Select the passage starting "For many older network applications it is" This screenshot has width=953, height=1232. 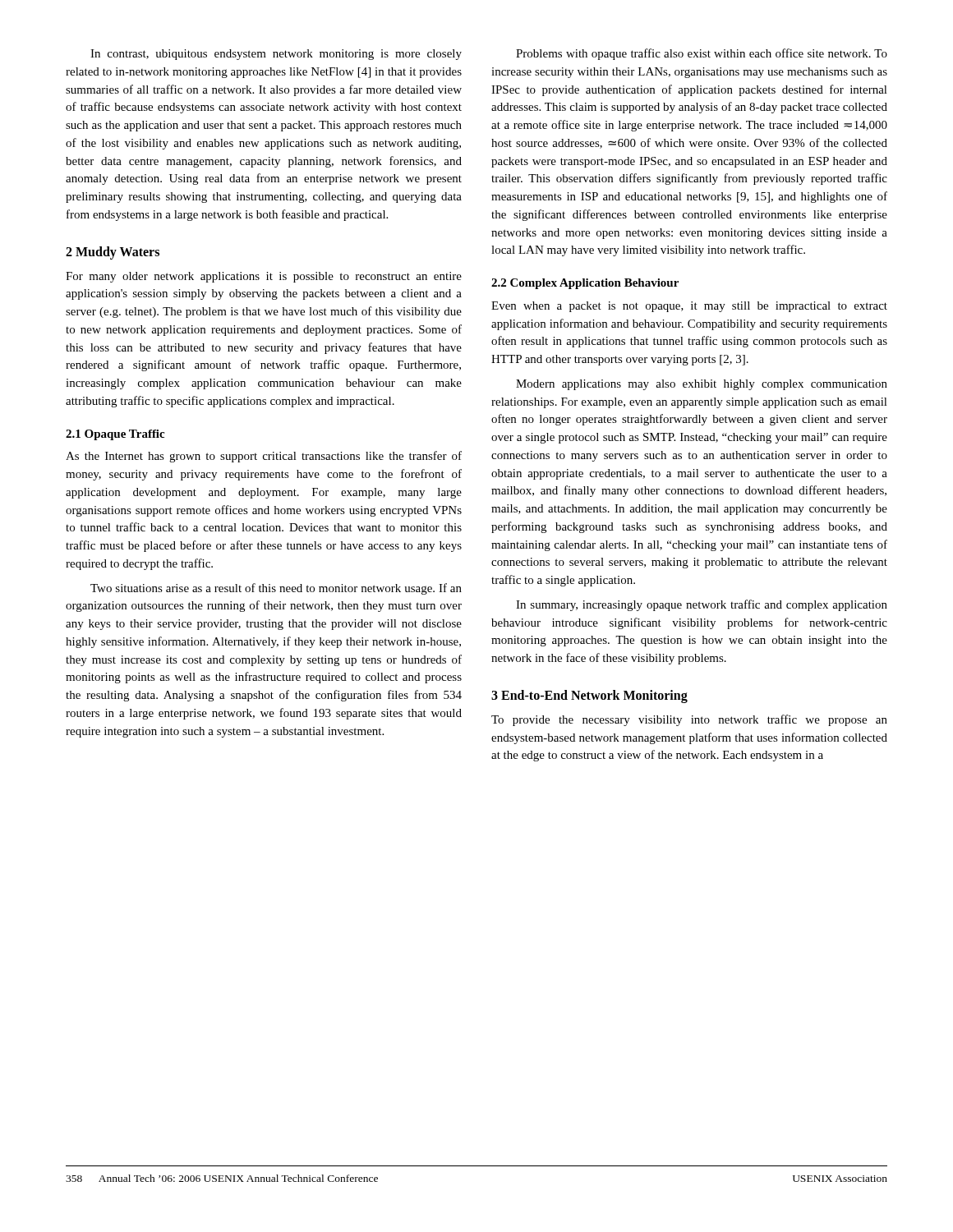click(264, 339)
